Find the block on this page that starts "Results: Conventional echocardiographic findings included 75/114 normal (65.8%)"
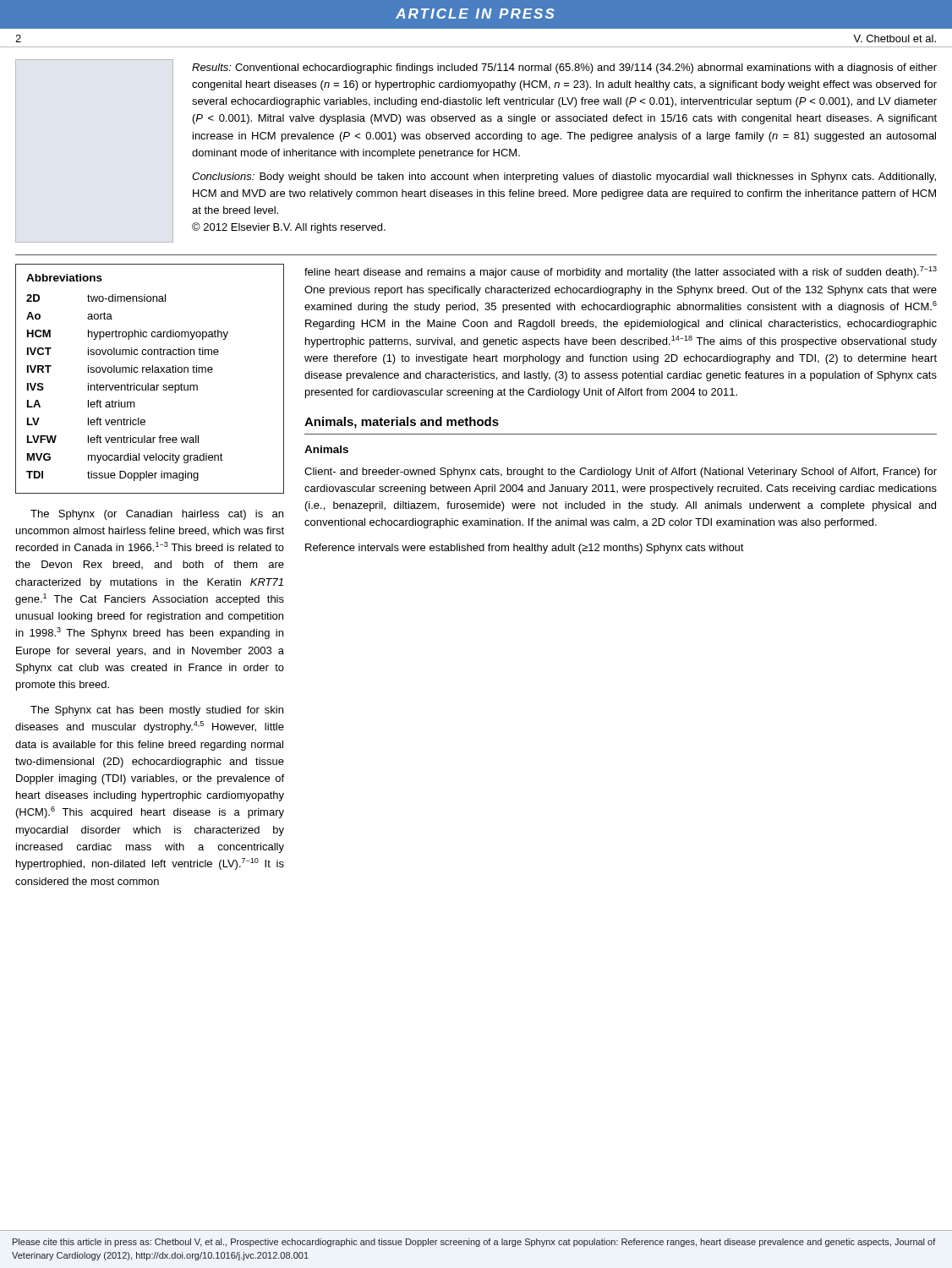Viewport: 952px width, 1268px height. pos(564,148)
